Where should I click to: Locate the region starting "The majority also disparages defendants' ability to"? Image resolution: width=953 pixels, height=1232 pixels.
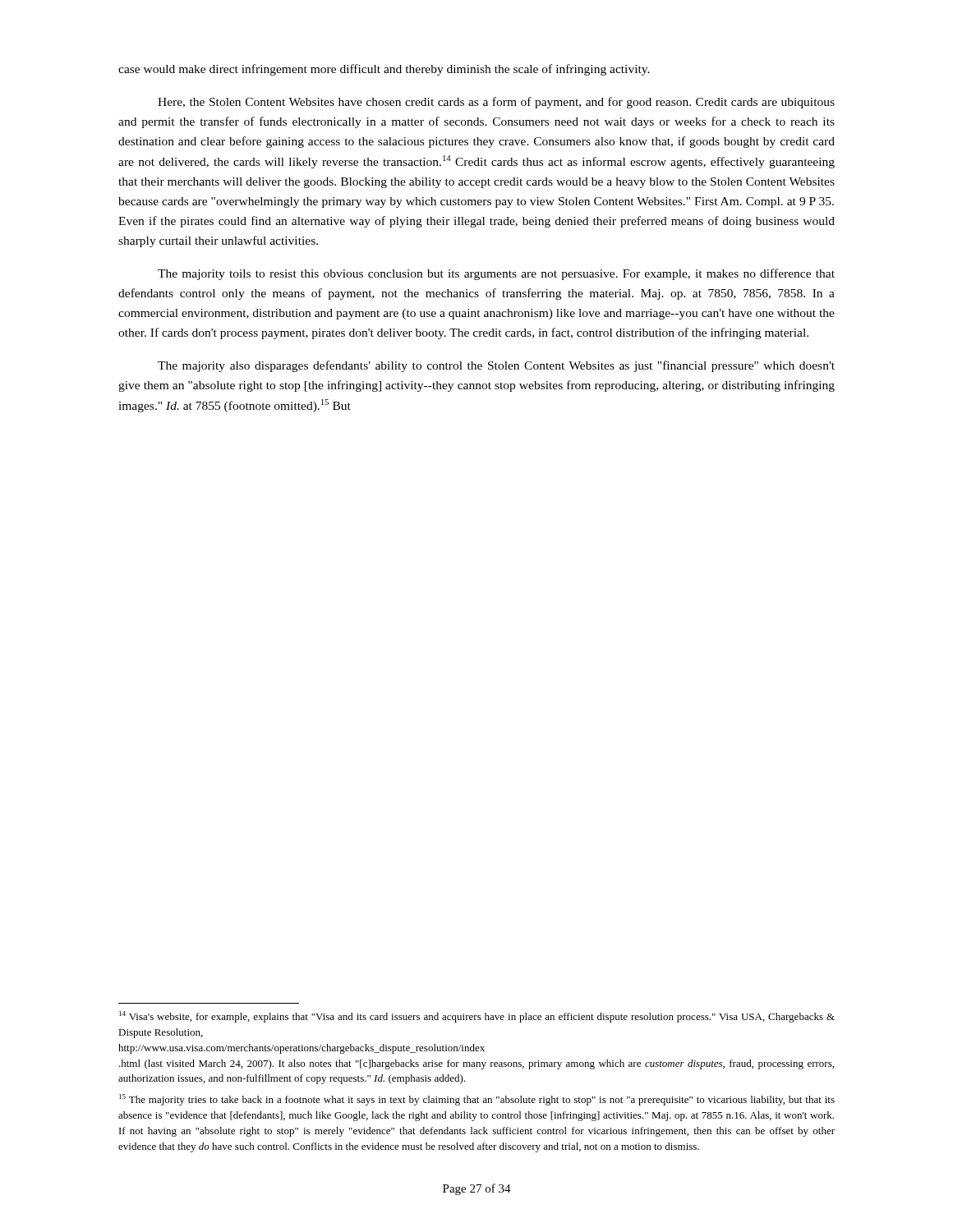pyautogui.click(x=476, y=386)
